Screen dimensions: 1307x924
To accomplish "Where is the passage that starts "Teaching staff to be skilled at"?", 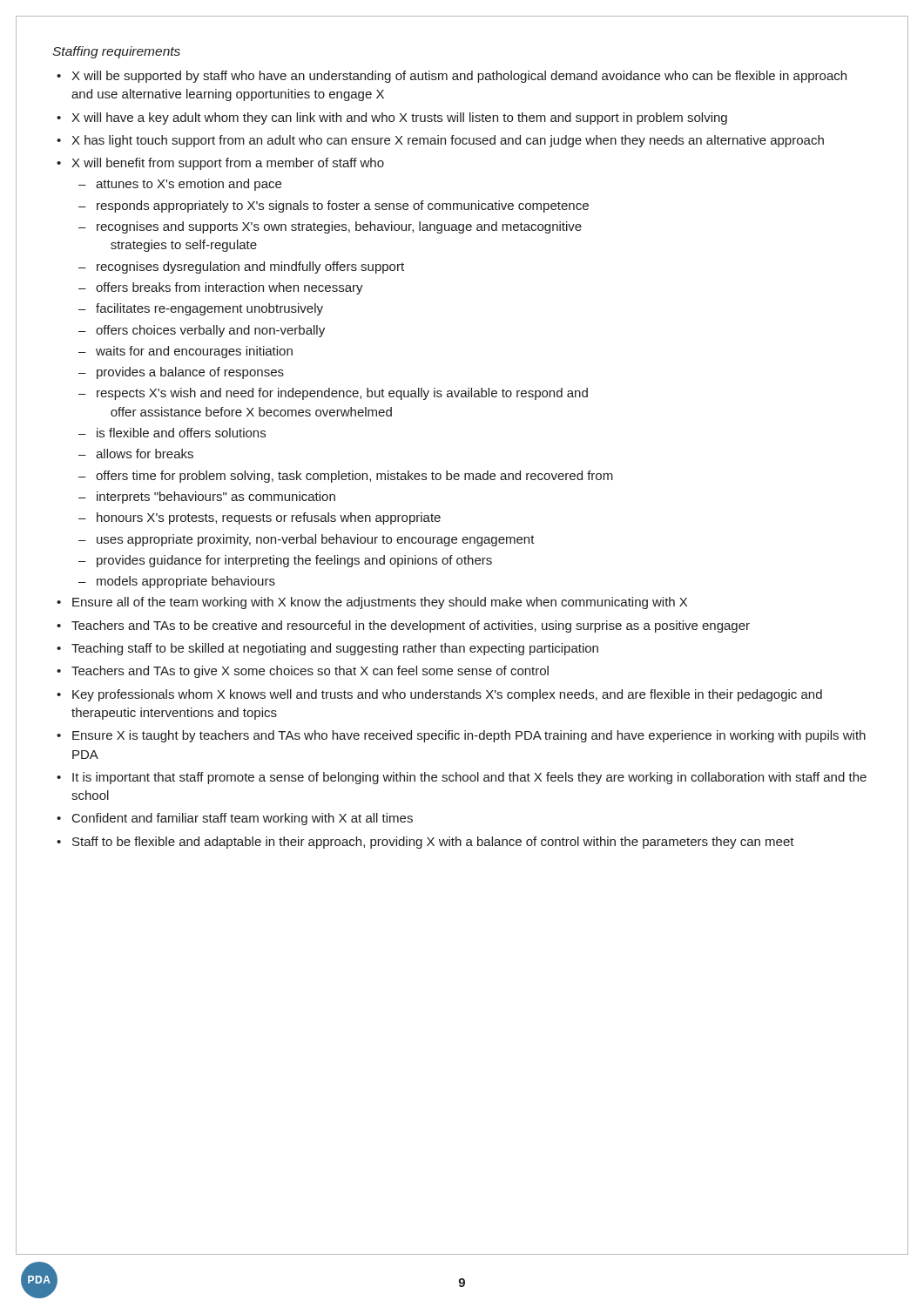I will [335, 648].
